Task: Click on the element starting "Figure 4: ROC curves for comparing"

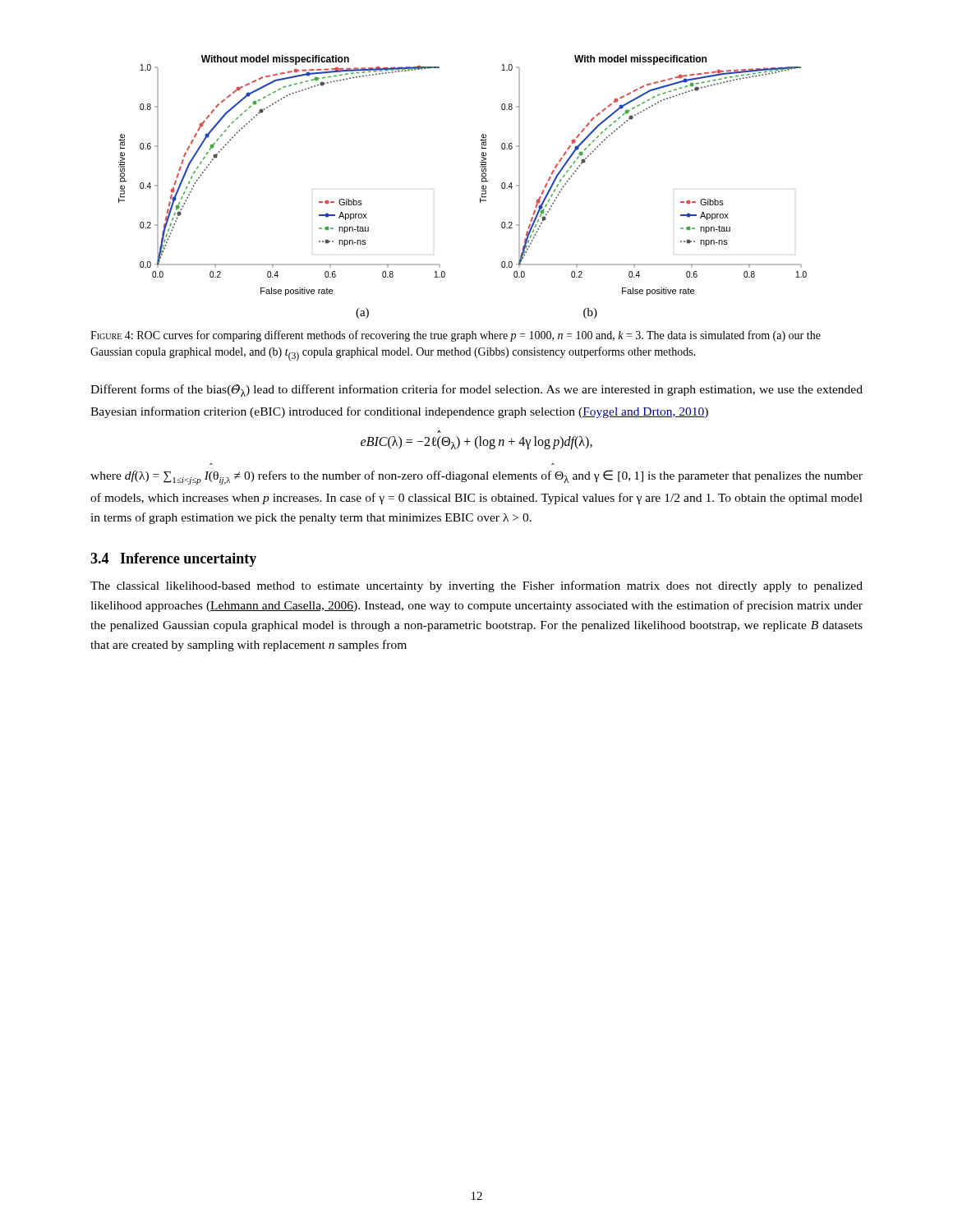Action: tap(455, 345)
